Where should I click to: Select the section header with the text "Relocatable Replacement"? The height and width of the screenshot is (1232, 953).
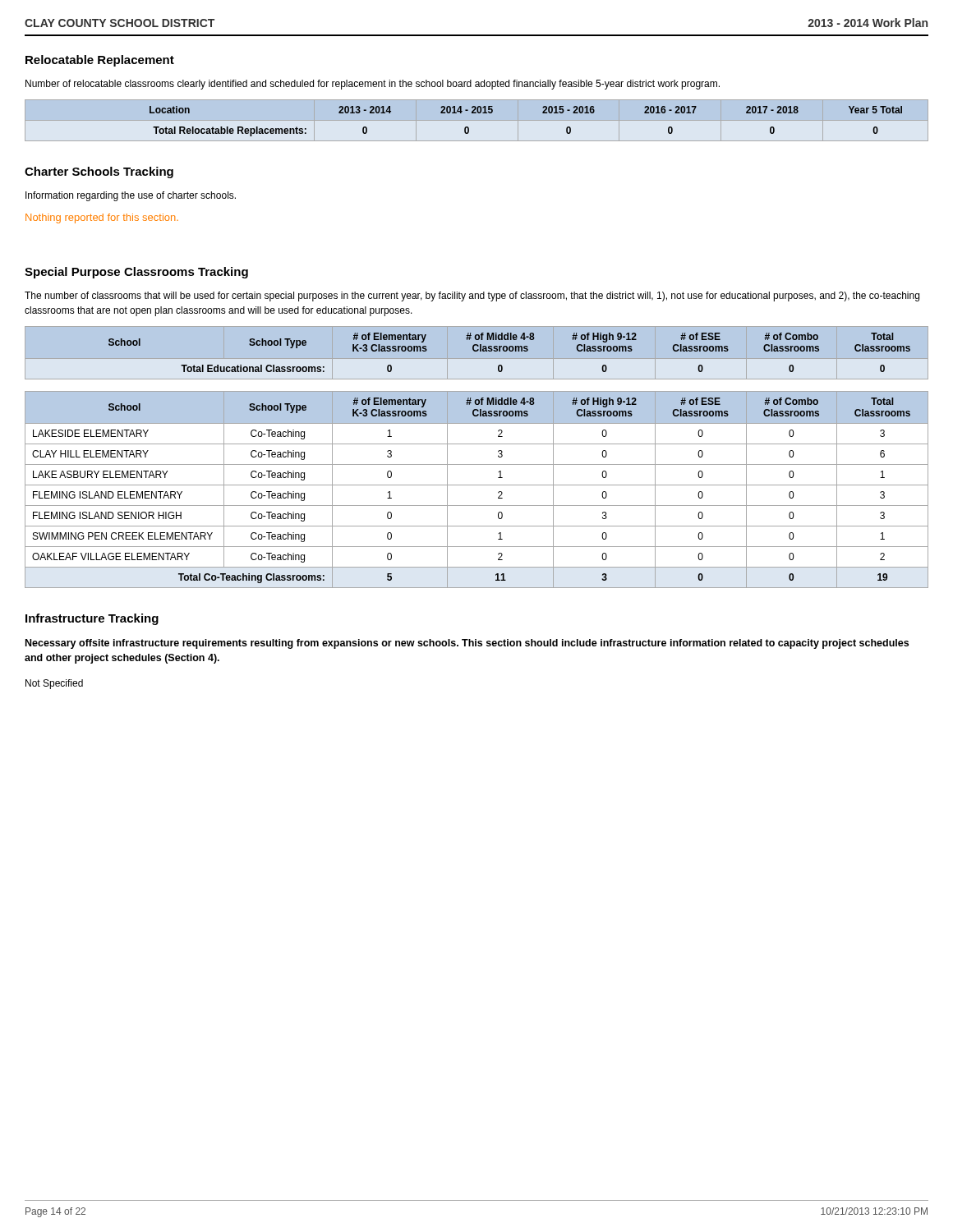[x=99, y=60]
